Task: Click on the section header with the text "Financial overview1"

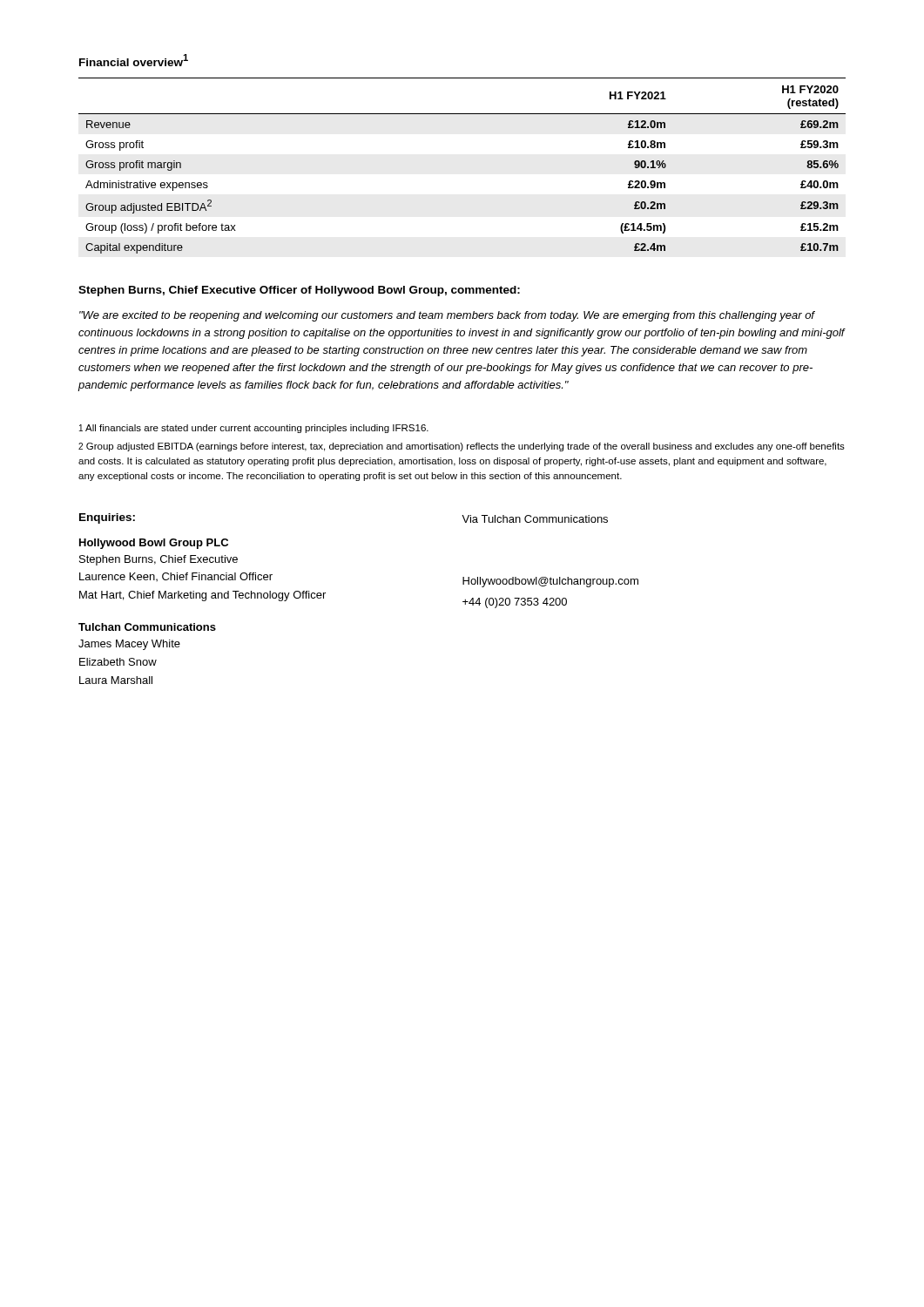Action: (133, 60)
